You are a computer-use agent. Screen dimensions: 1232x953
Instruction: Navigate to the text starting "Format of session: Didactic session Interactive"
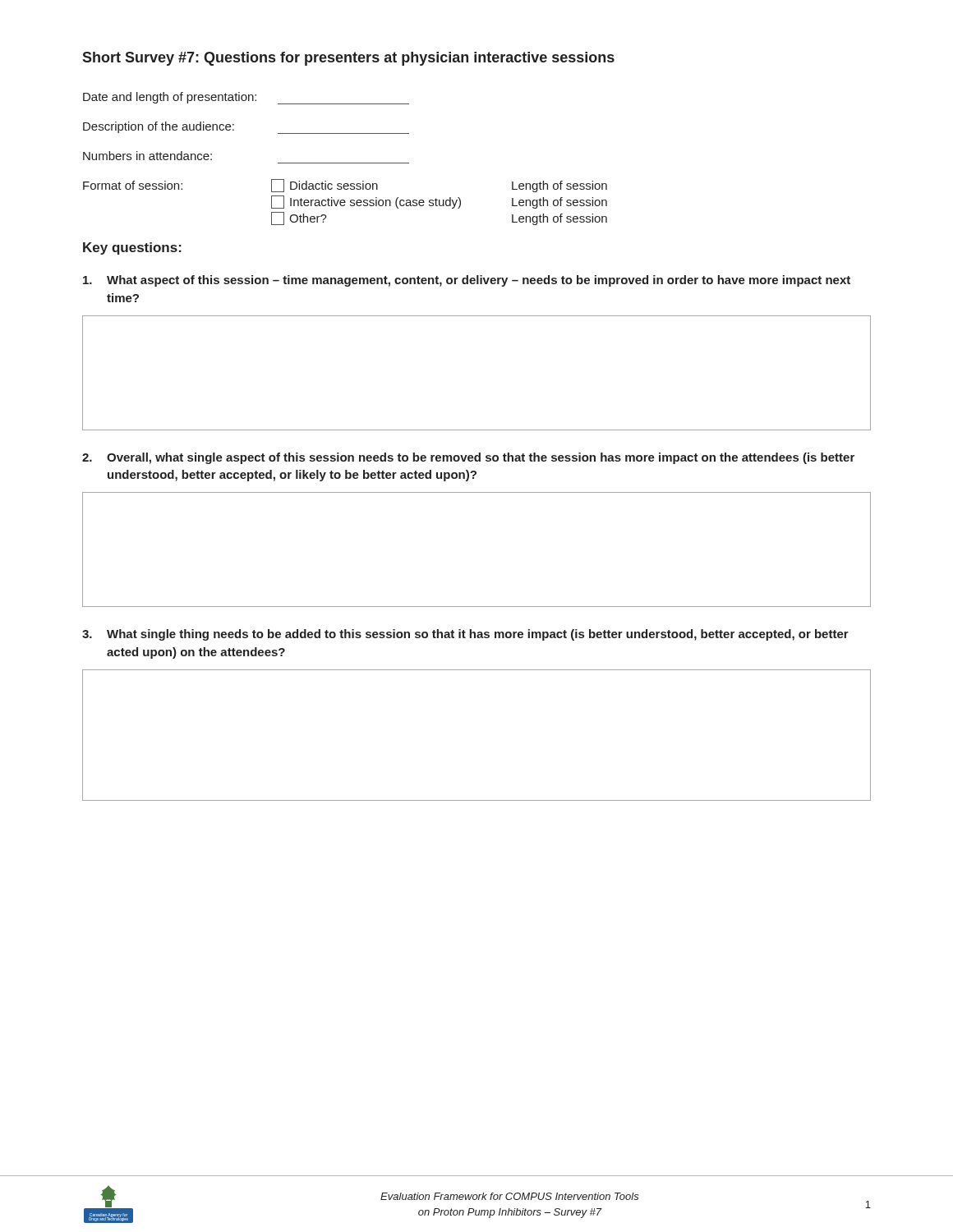tap(345, 202)
